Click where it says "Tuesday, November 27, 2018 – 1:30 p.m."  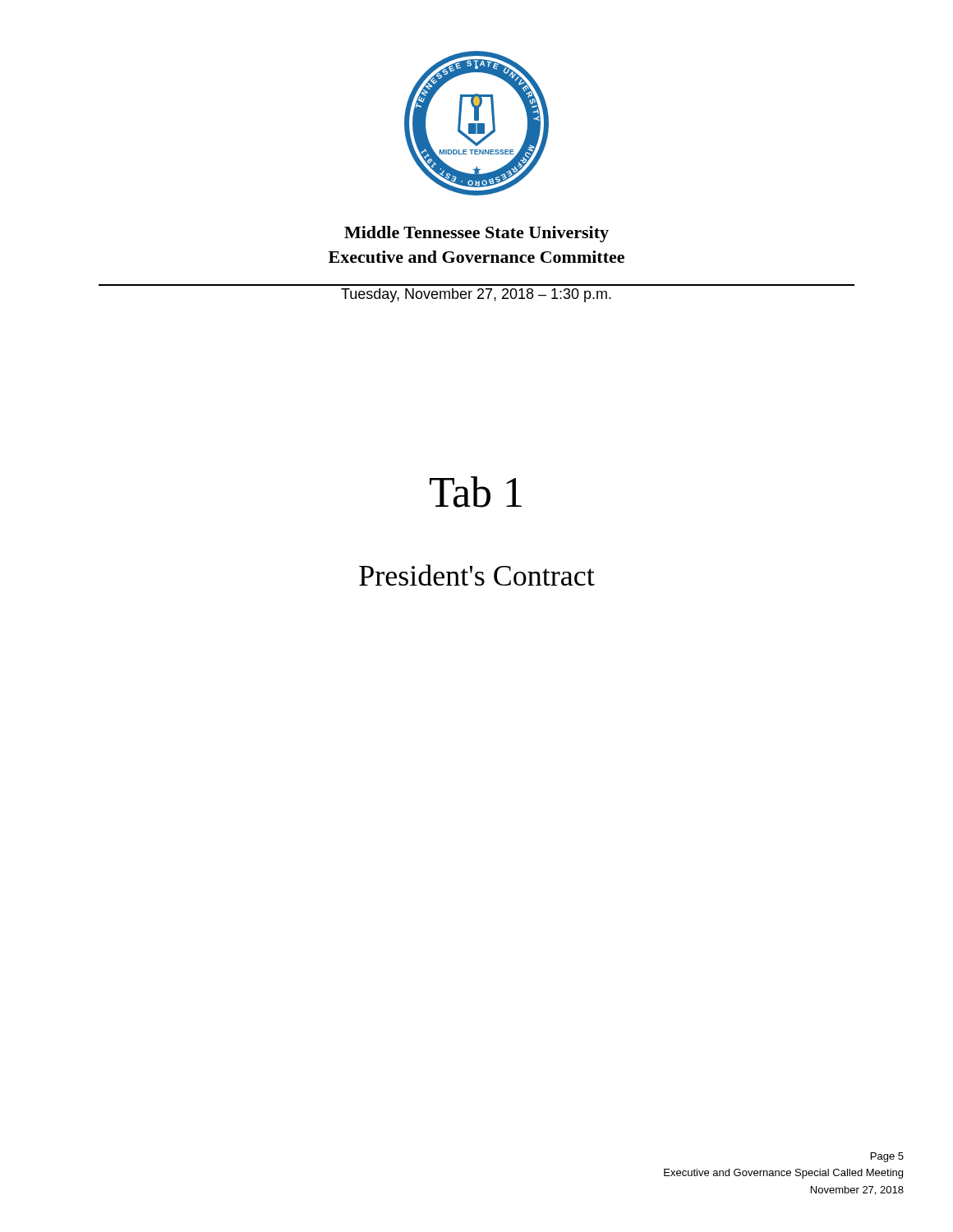click(x=476, y=294)
